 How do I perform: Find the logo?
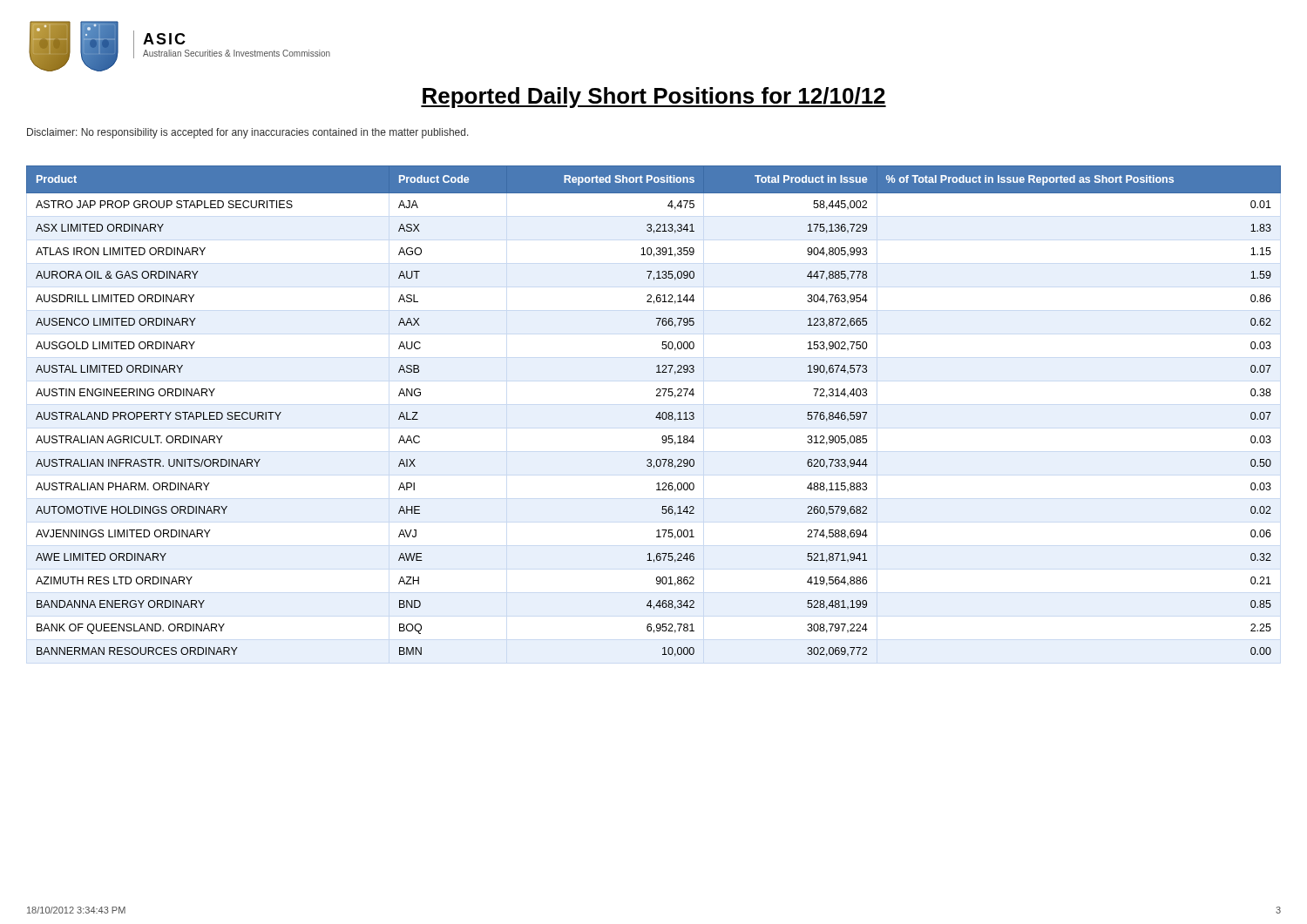[x=178, y=44]
